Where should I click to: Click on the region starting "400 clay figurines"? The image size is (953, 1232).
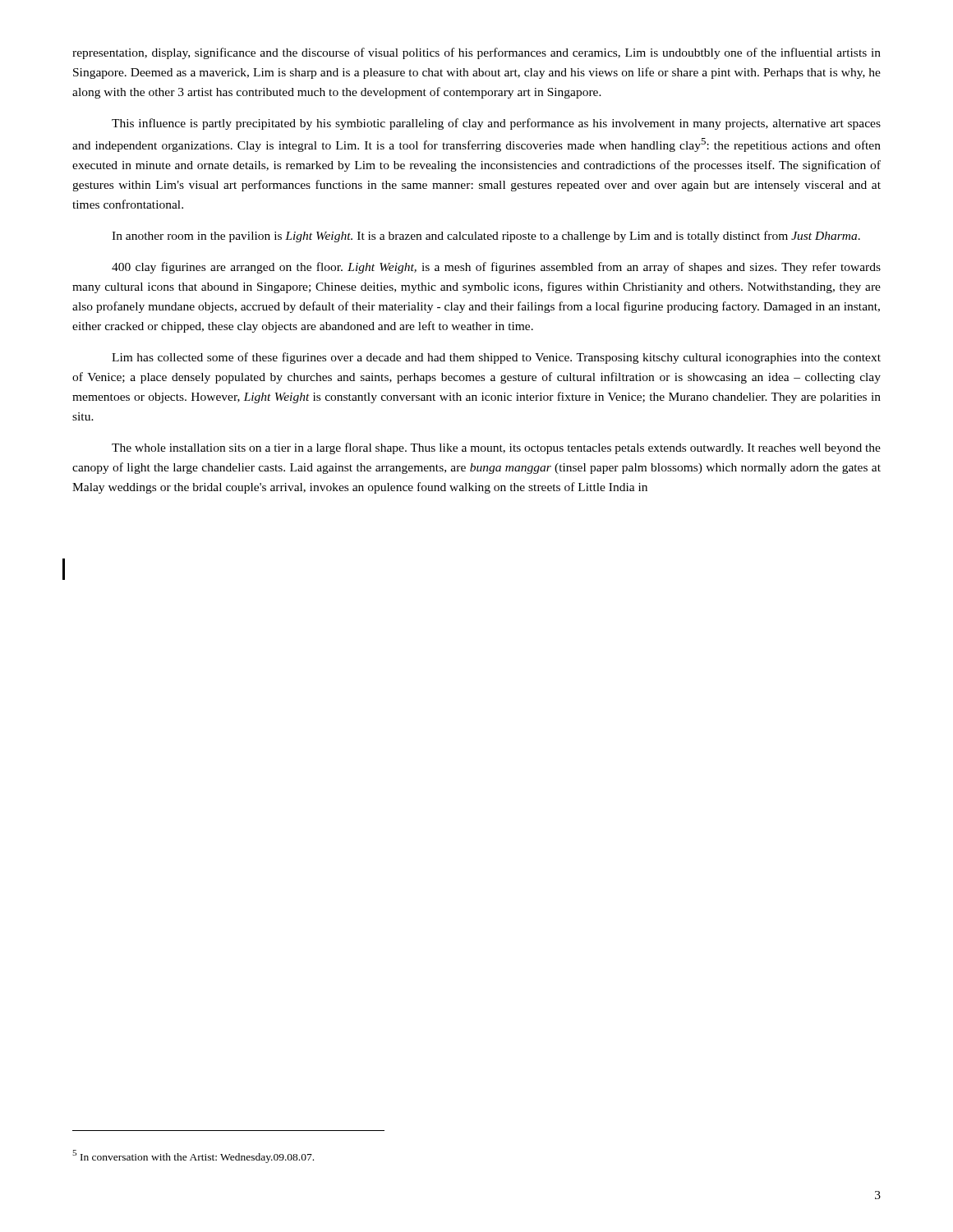point(476,297)
